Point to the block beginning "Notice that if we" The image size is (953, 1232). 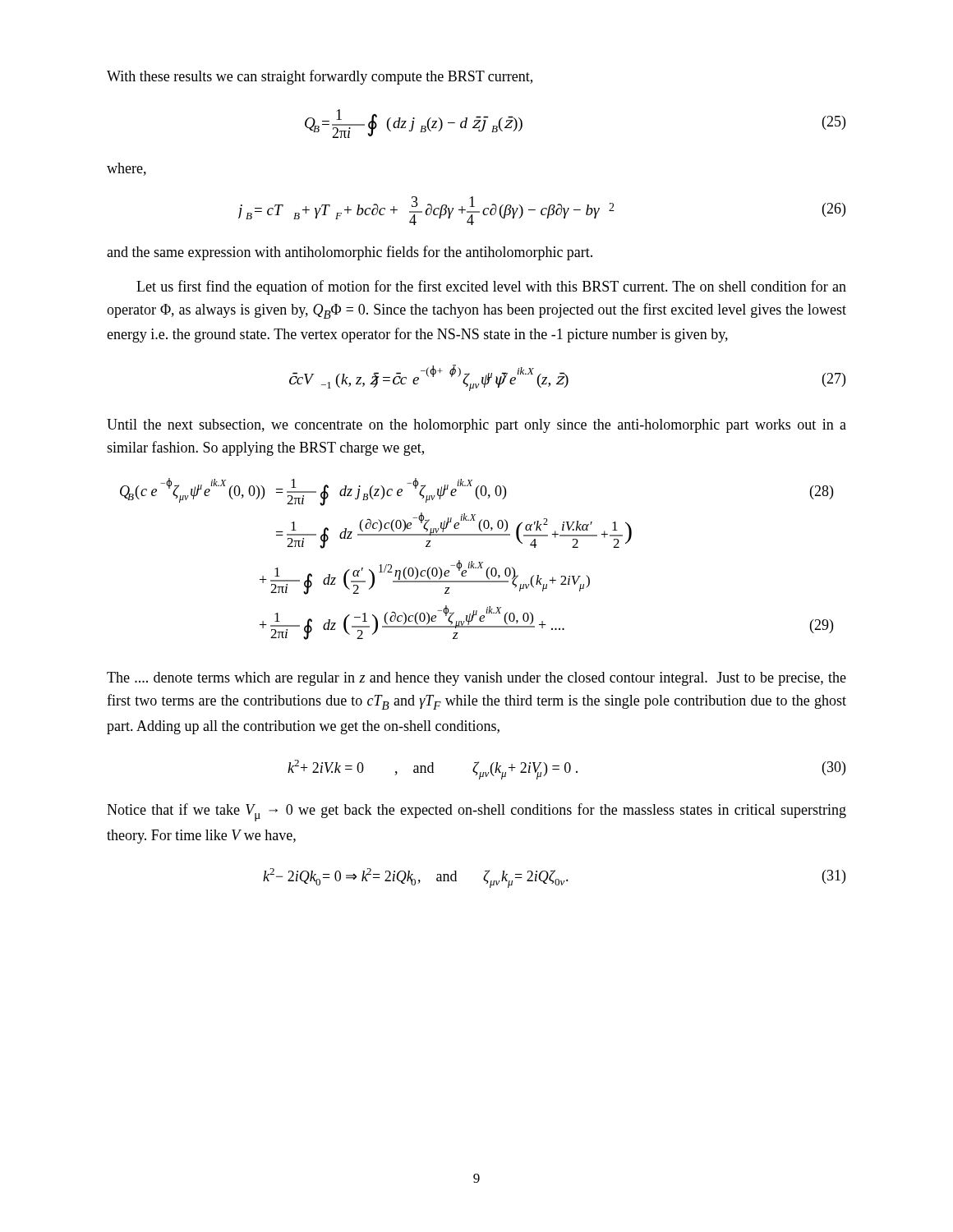[476, 822]
